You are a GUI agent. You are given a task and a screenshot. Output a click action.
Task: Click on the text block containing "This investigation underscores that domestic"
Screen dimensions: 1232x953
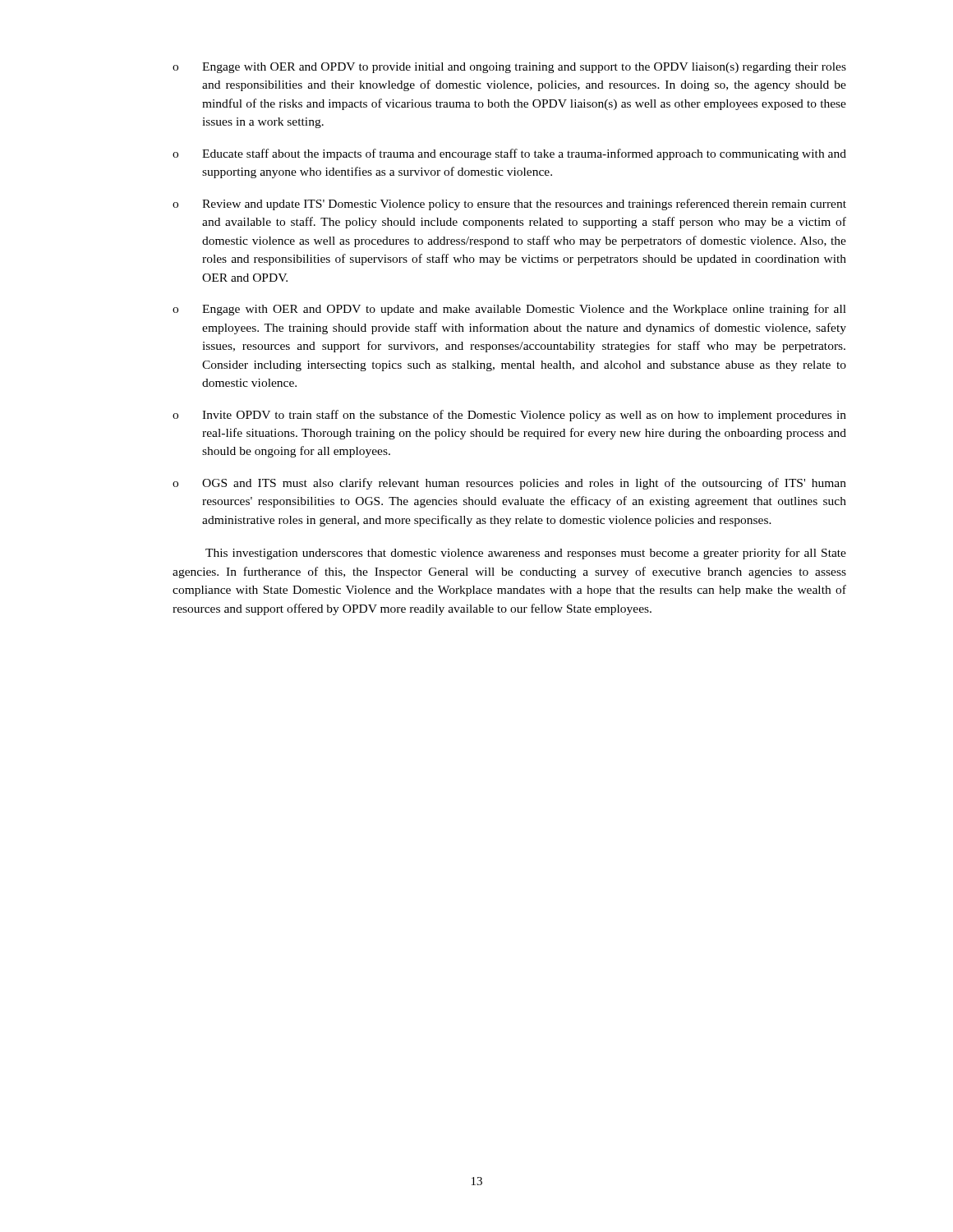(509, 580)
